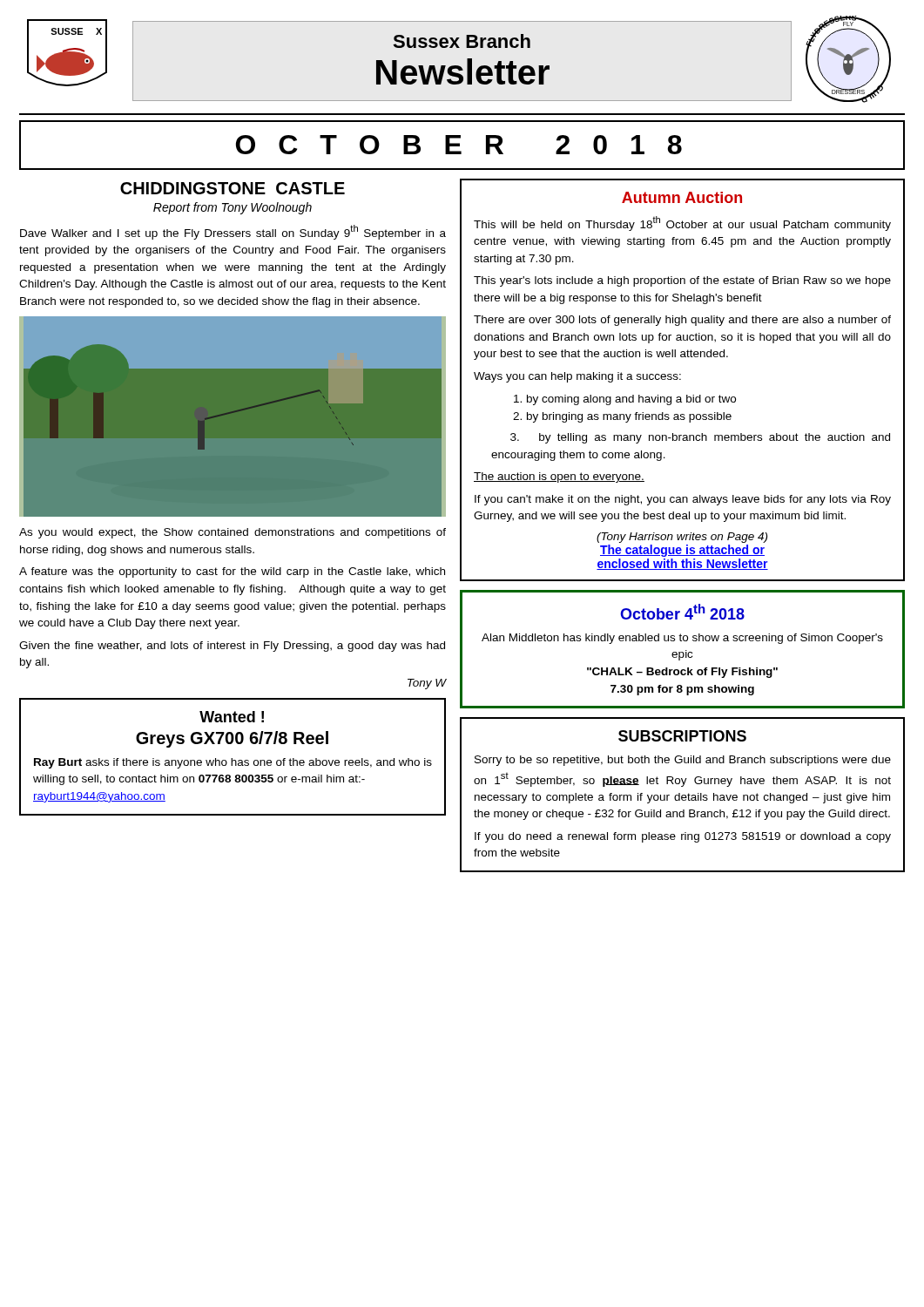Point to the block beginning "If you can't make"
924x1307 pixels.
682,507
